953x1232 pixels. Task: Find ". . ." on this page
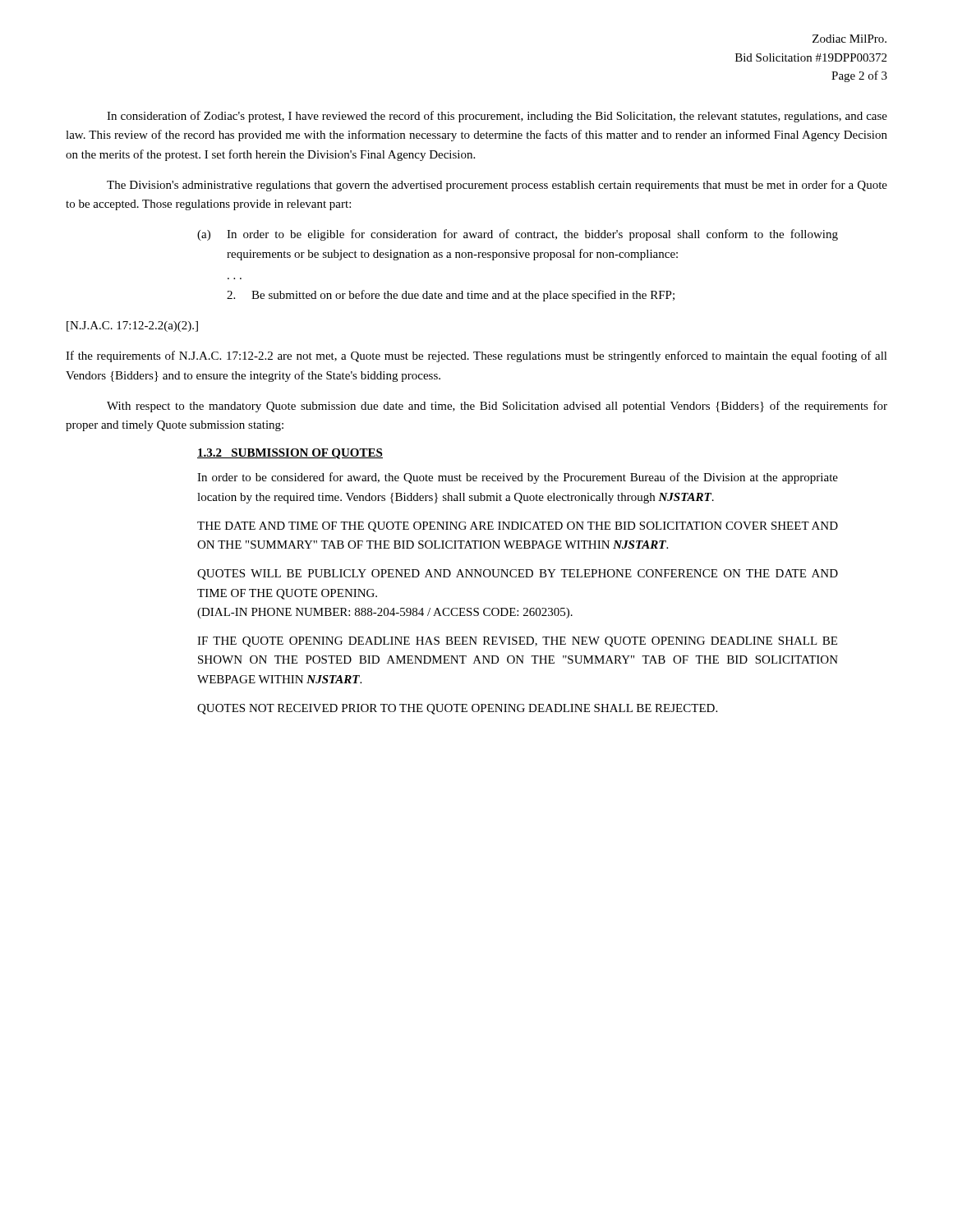pyautogui.click(x=234, y=275)
